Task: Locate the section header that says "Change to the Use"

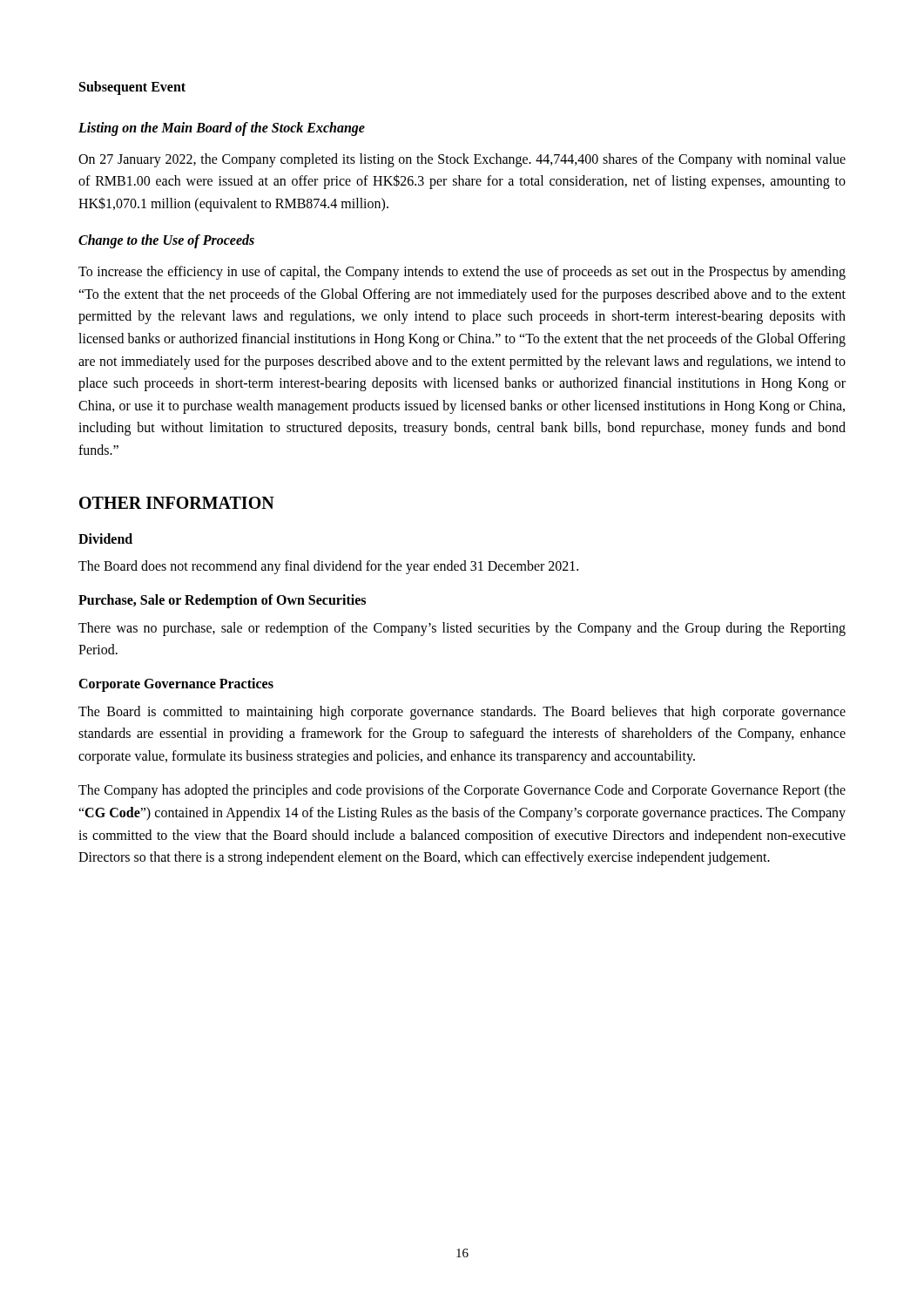Action: tap(166, 240)
